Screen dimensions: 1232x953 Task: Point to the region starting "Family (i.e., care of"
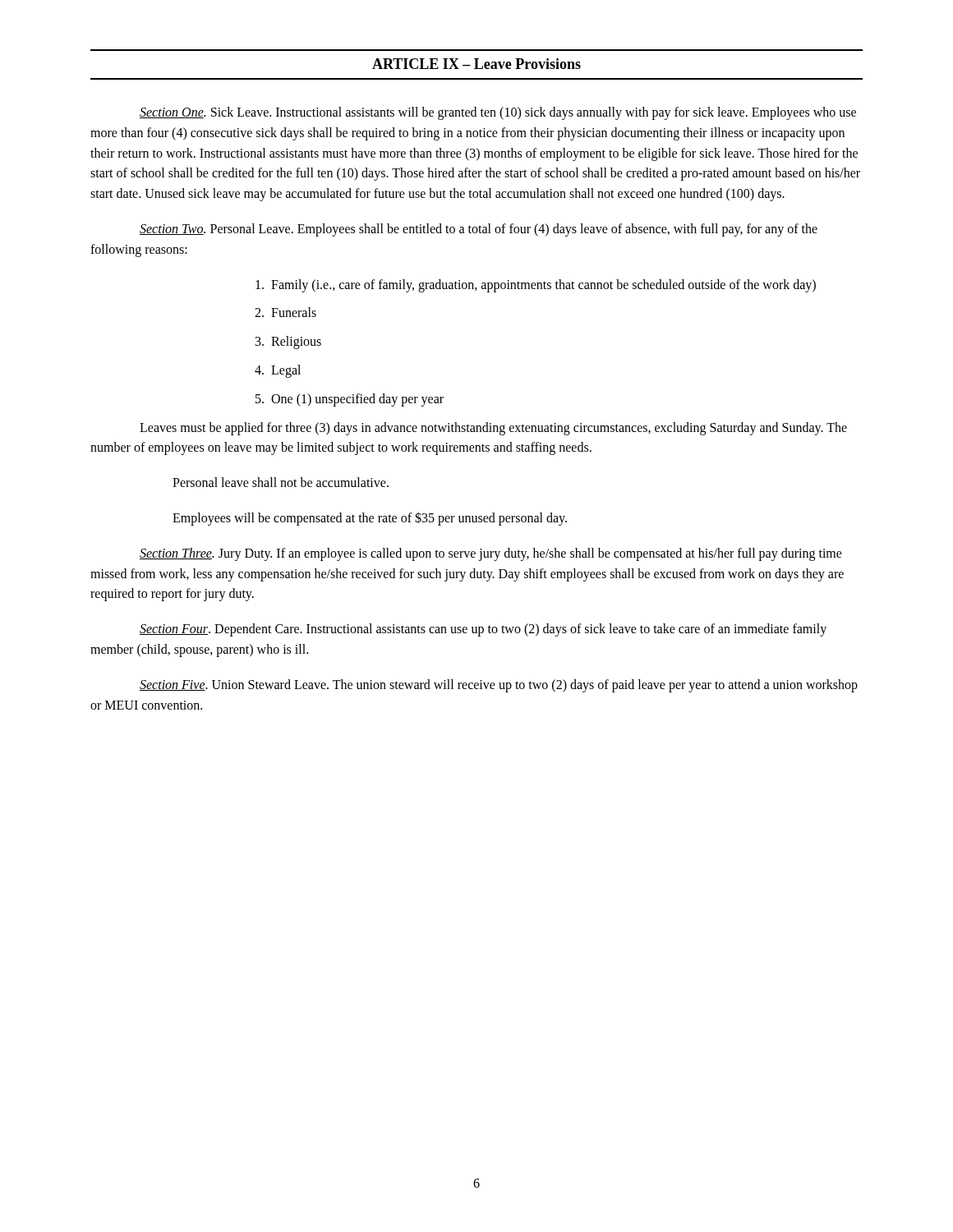[535, 284]
